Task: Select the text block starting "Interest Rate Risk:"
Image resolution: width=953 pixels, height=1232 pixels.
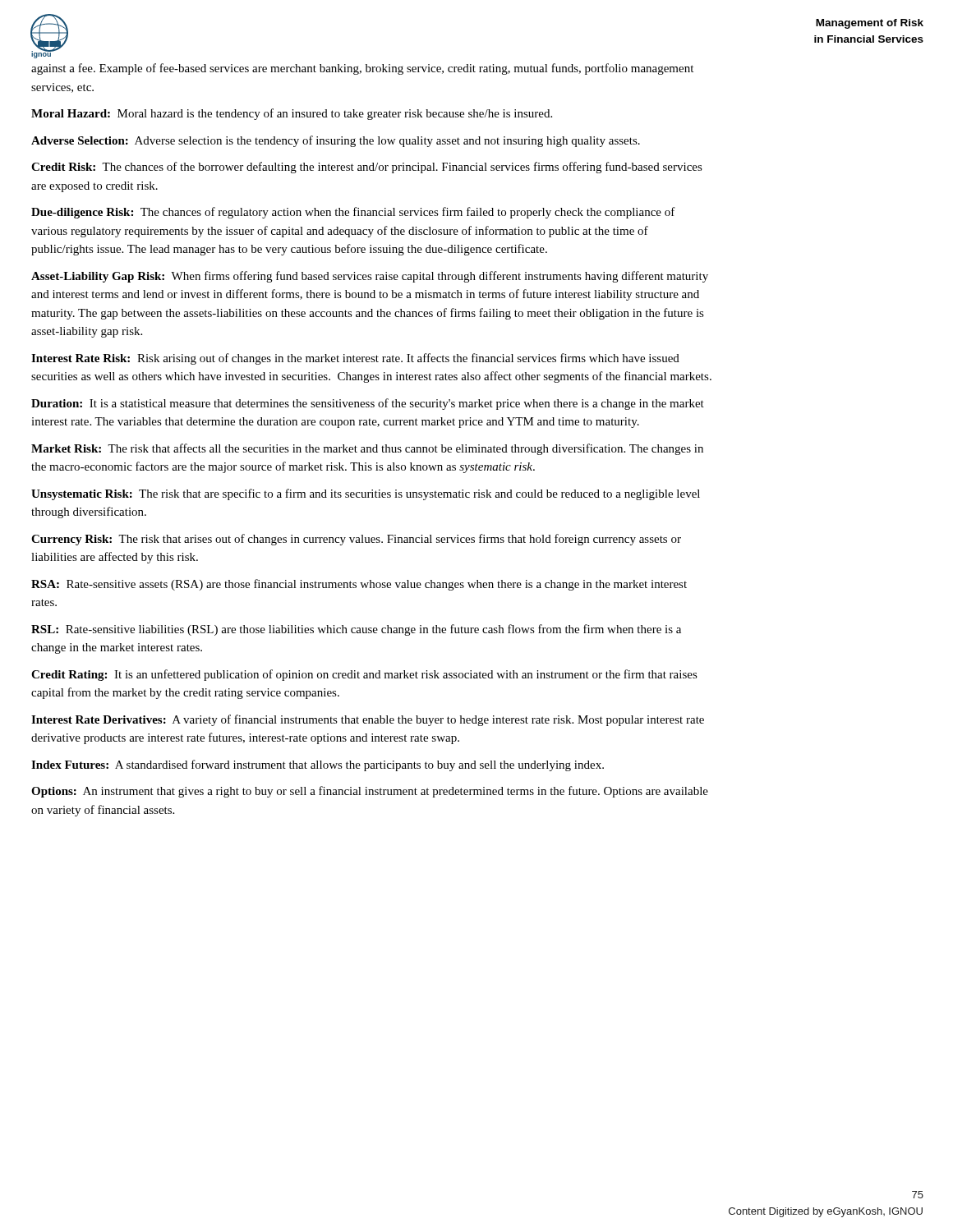Action: (x=372, y=367)
